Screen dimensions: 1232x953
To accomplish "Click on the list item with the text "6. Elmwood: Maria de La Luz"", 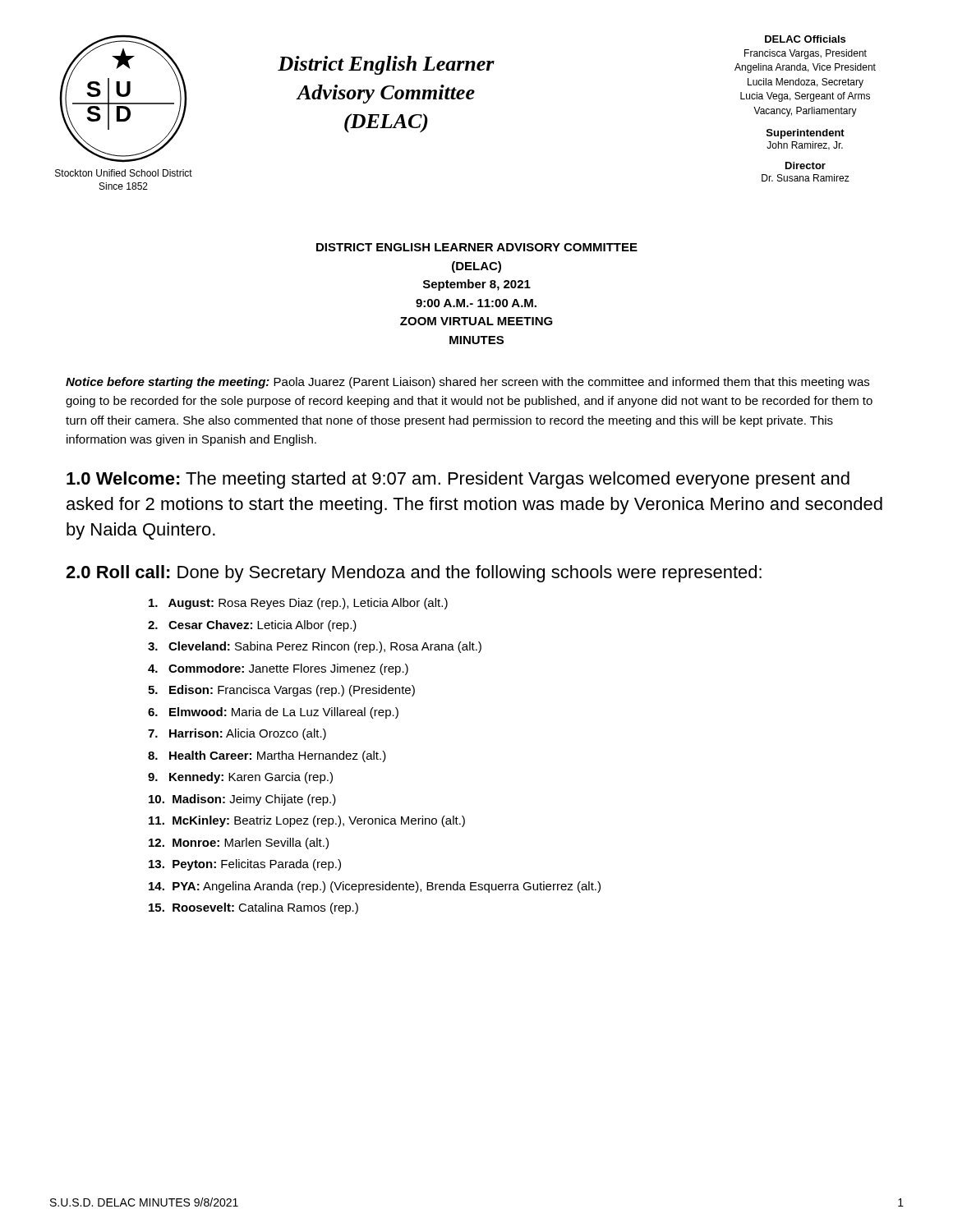I will tap(273, 711).
